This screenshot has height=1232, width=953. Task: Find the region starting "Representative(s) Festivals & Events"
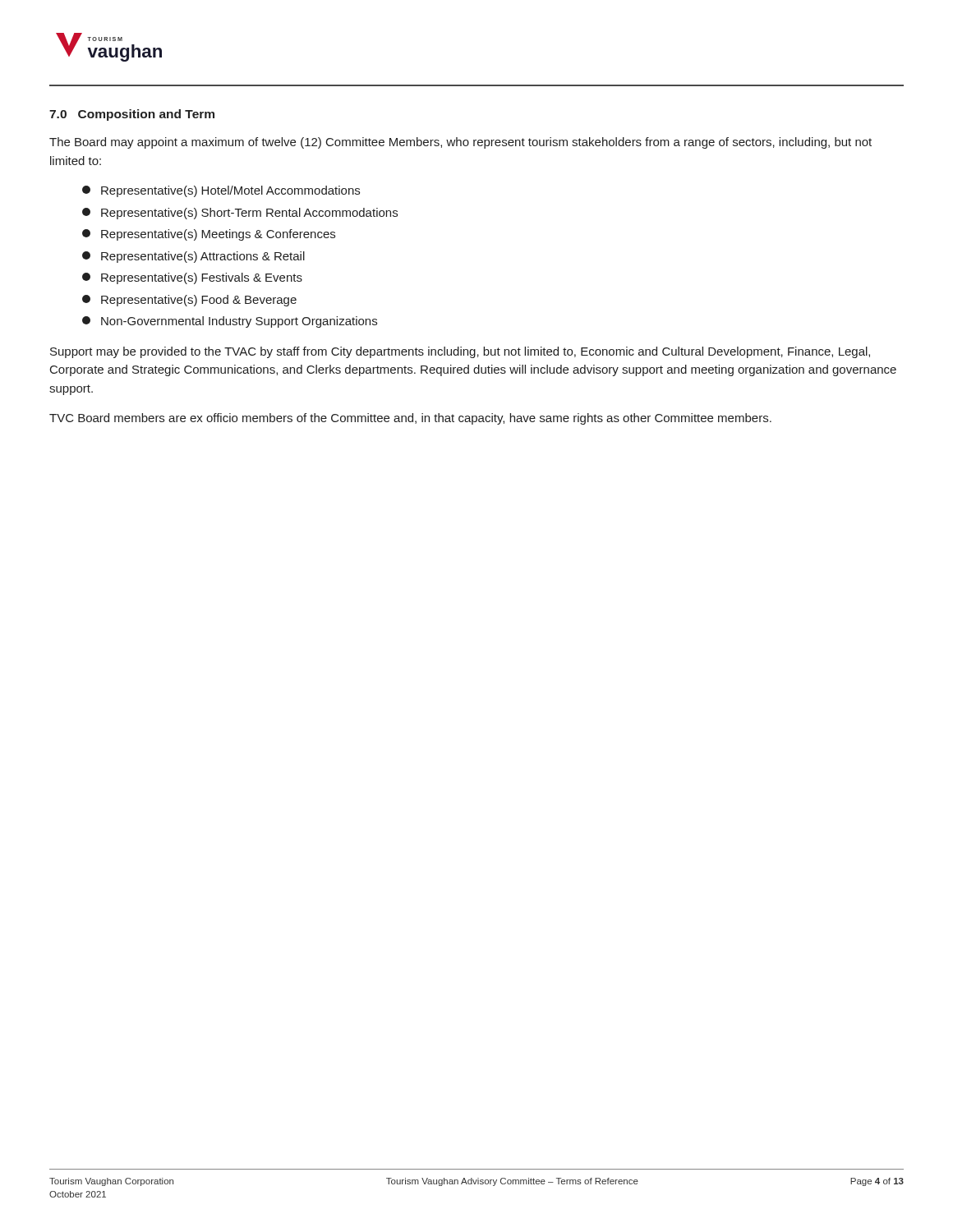(192, 278)
